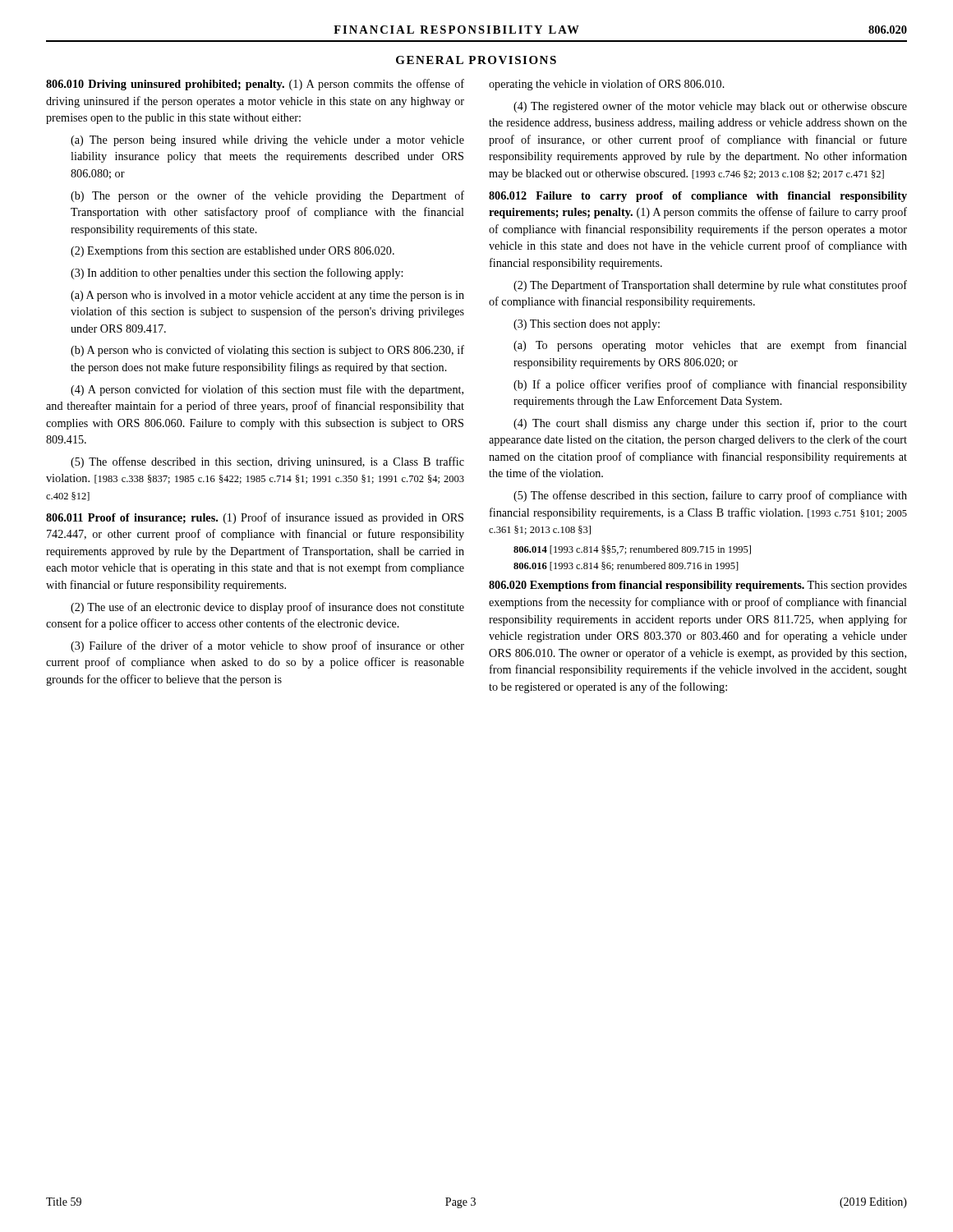Click on the text block that says "(a) The person"
Image resolution: width=953 pixels, height=1232 pixels.
pos(267,157)
